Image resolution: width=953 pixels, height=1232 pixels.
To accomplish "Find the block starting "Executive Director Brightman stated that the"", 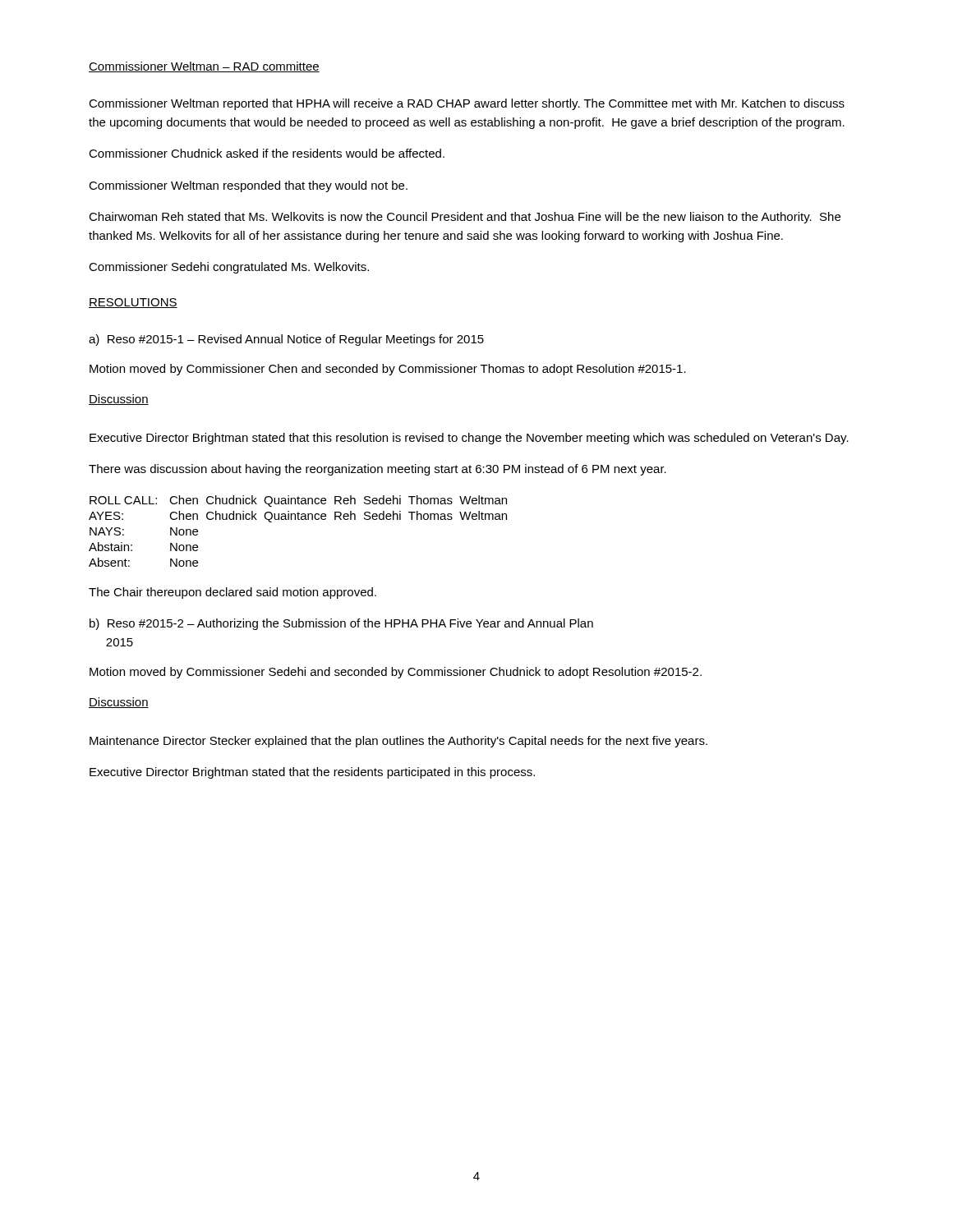I will [312, 772].
